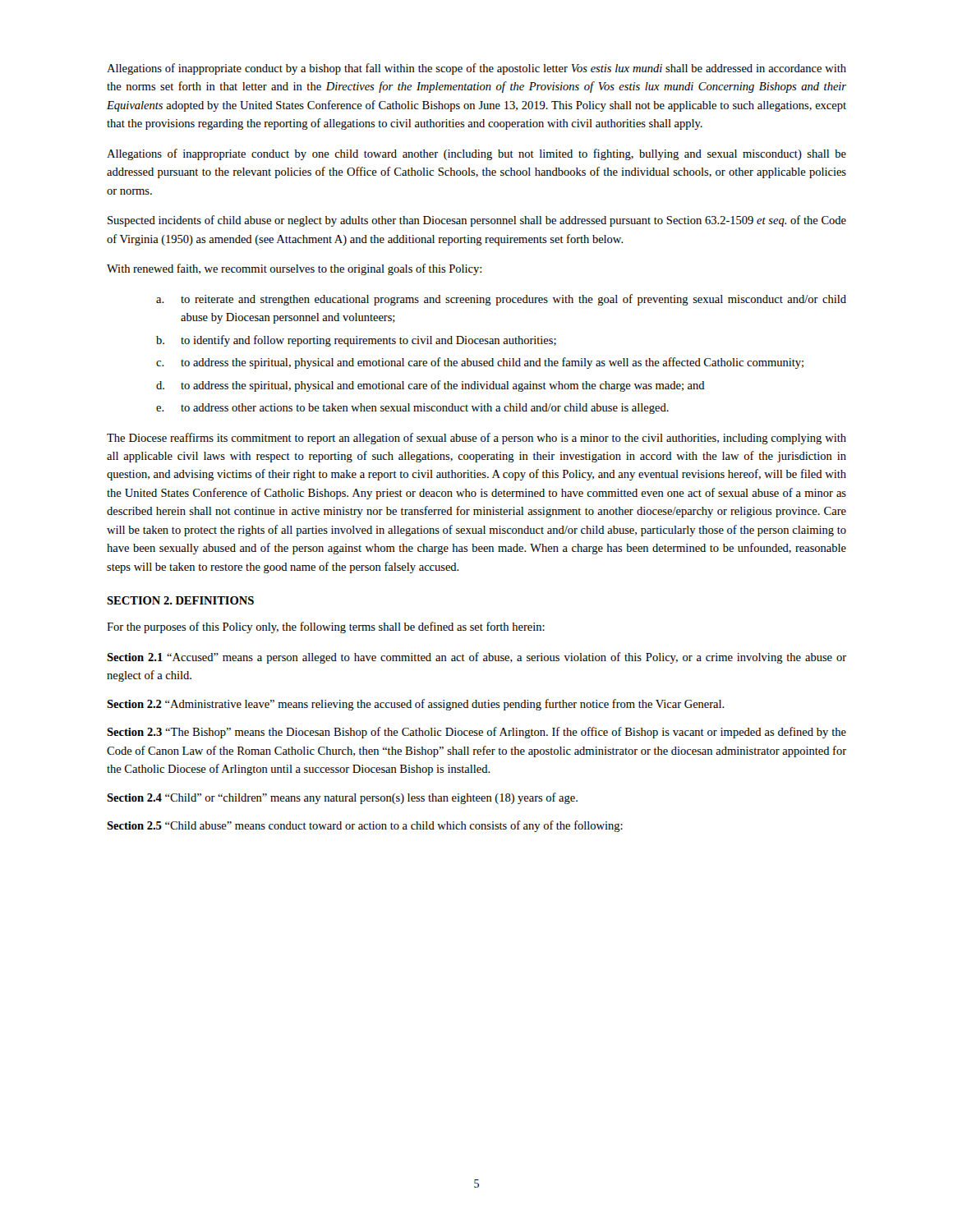Find the block on this page that starts "Section 2.1 “Accused” means a person"
The image size is (953, 1232).
point(476,666)
